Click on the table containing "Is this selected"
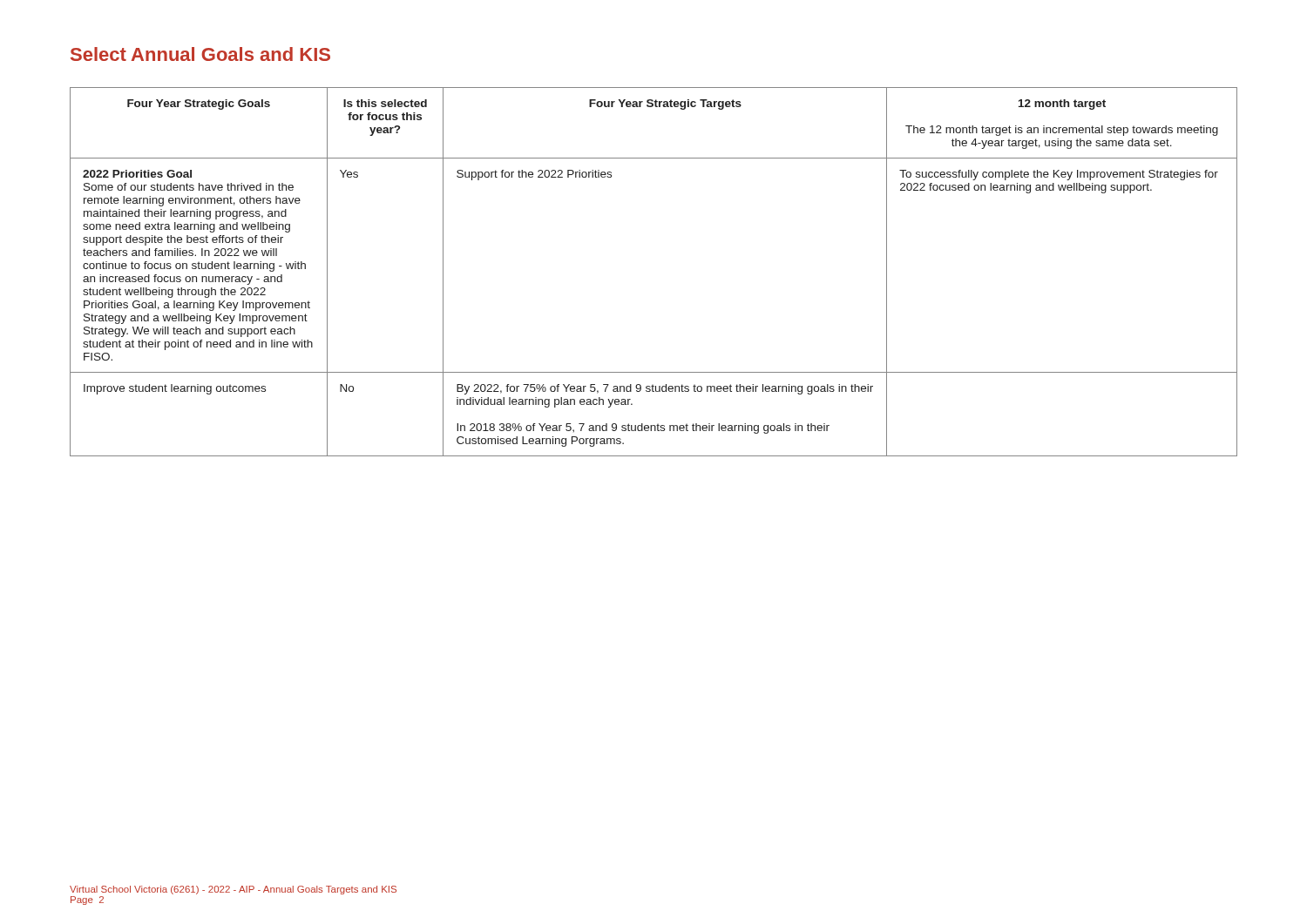Screen dimensions: 924x1307 [x=654, y=272]
